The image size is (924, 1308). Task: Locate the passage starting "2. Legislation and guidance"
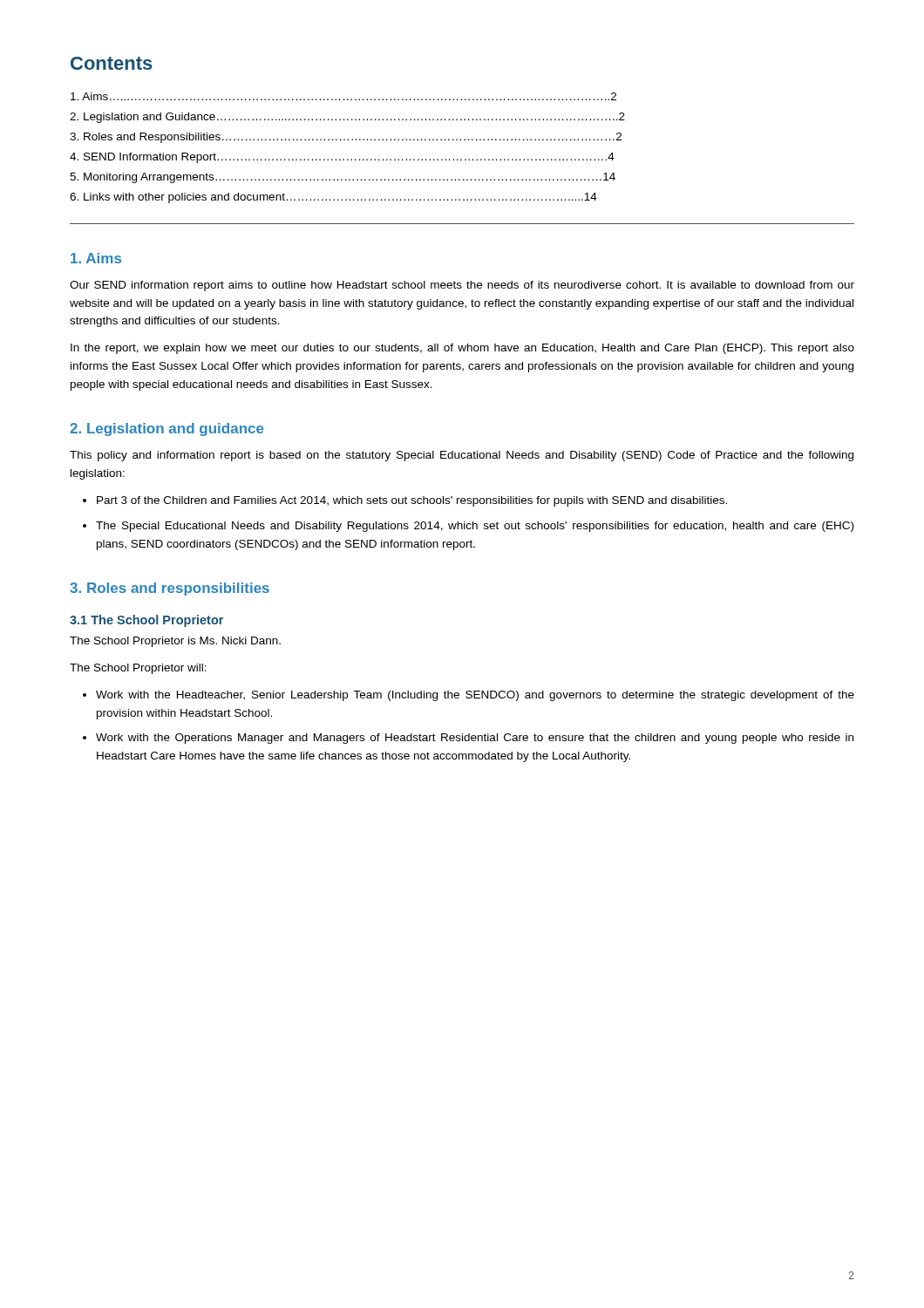(167, 429)
